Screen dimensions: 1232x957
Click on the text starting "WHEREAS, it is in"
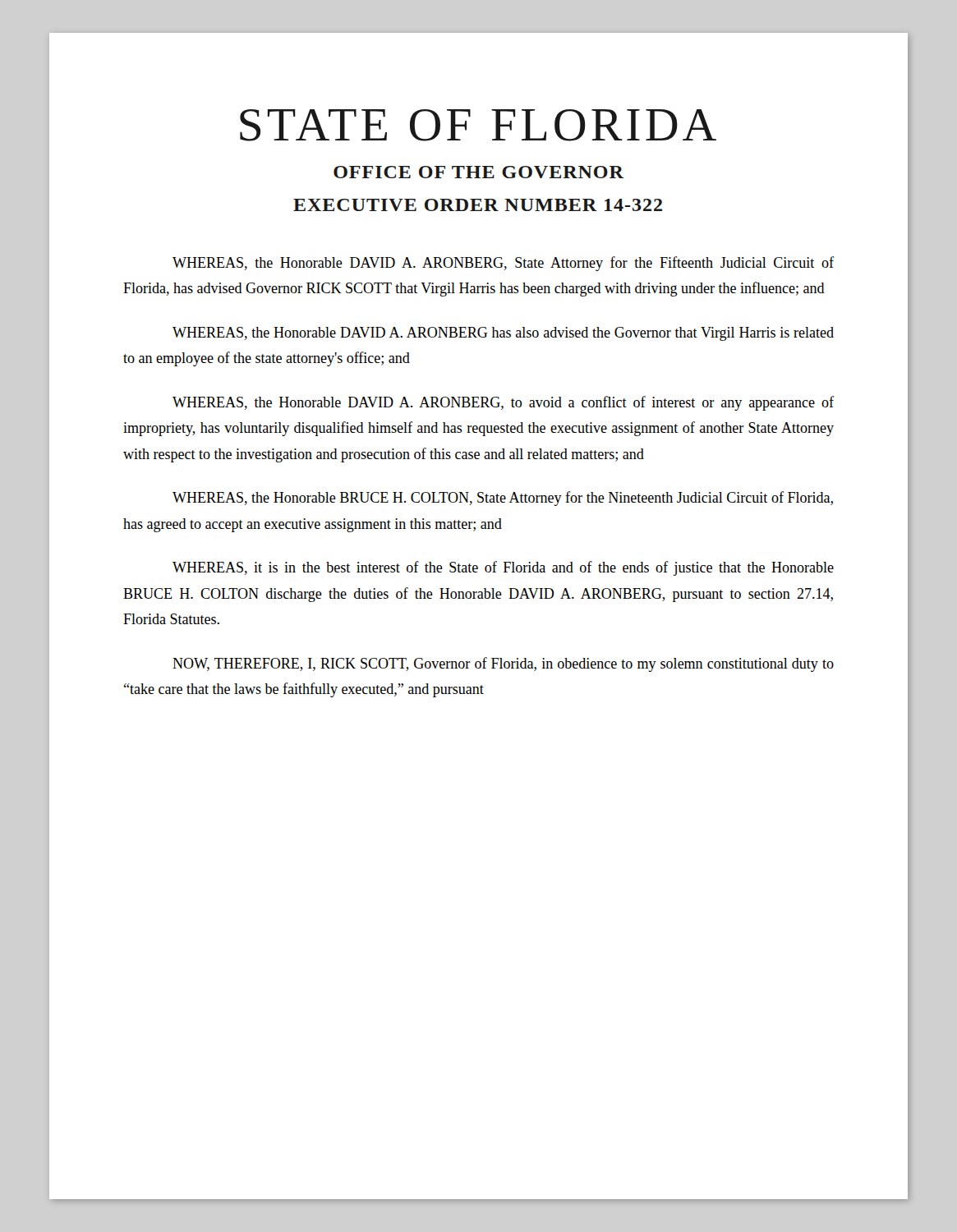(478, 594)
